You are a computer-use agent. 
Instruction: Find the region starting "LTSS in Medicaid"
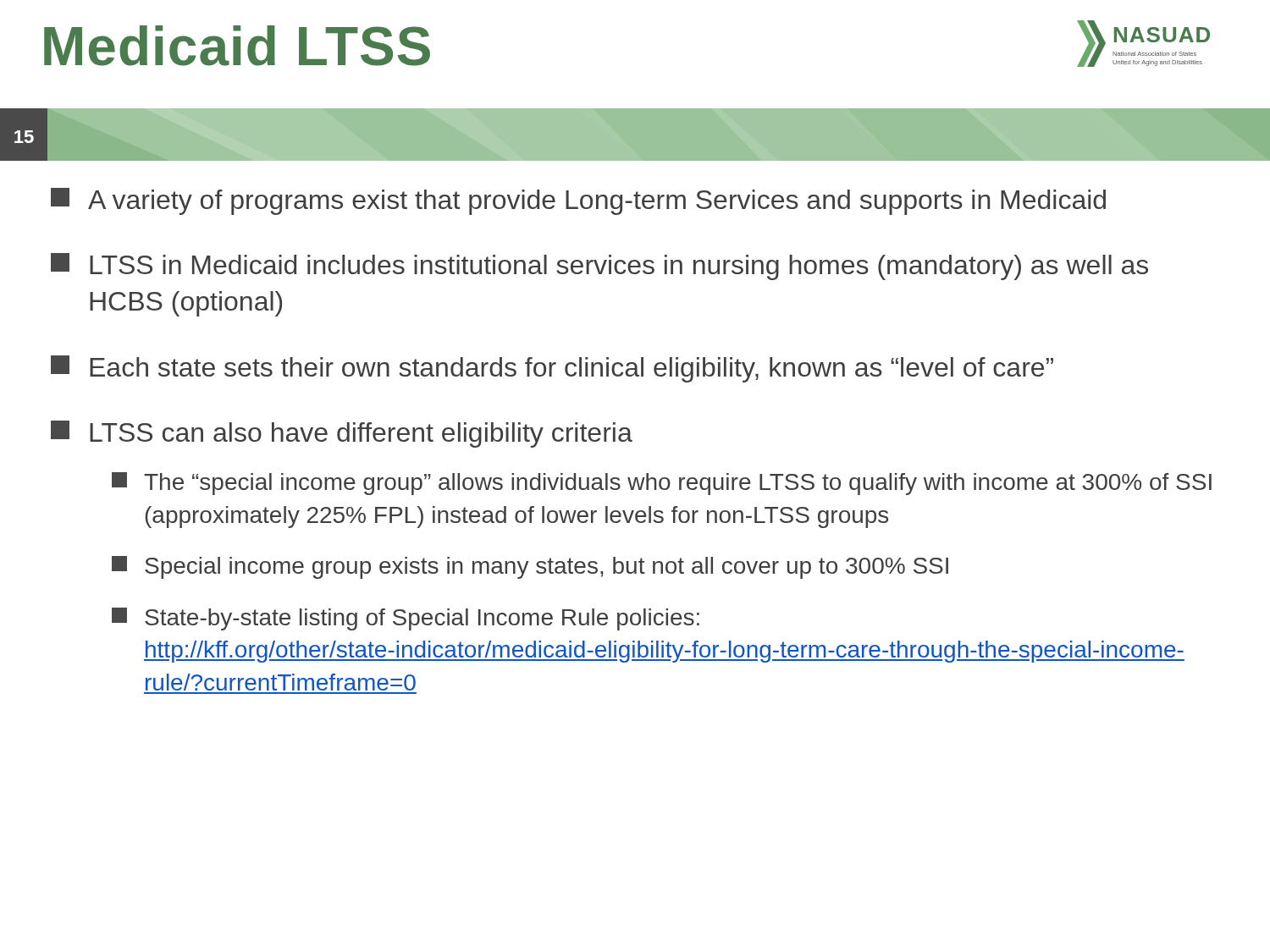point(635,284)
